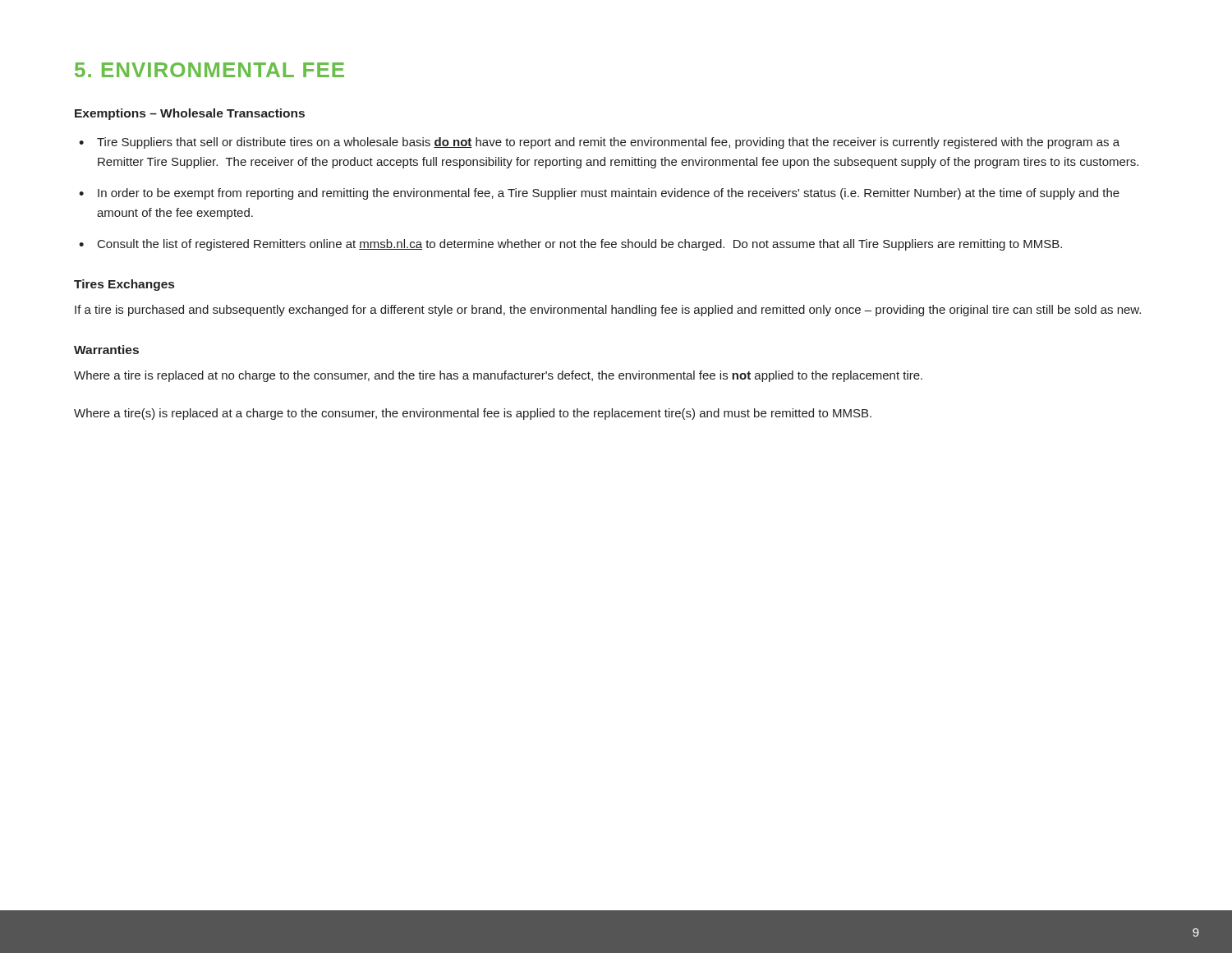The width and height of the screenshot is (1232, 953).
Task: Select the section header with the text "Exemptions – Wholesale Transactions"
Action: (x=190, y=113)
